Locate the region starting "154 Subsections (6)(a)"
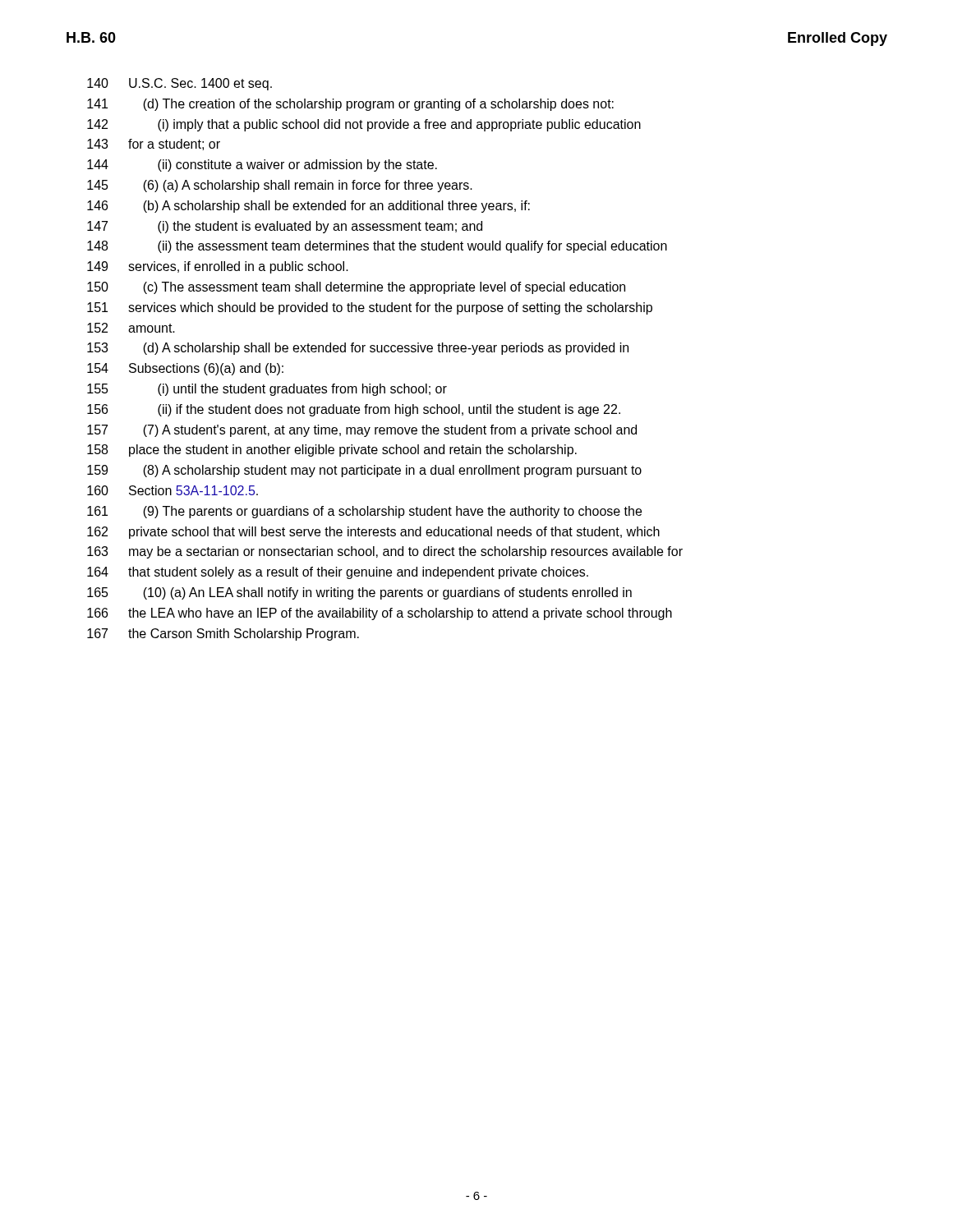 pyautogui.click(x=185, y=369)
